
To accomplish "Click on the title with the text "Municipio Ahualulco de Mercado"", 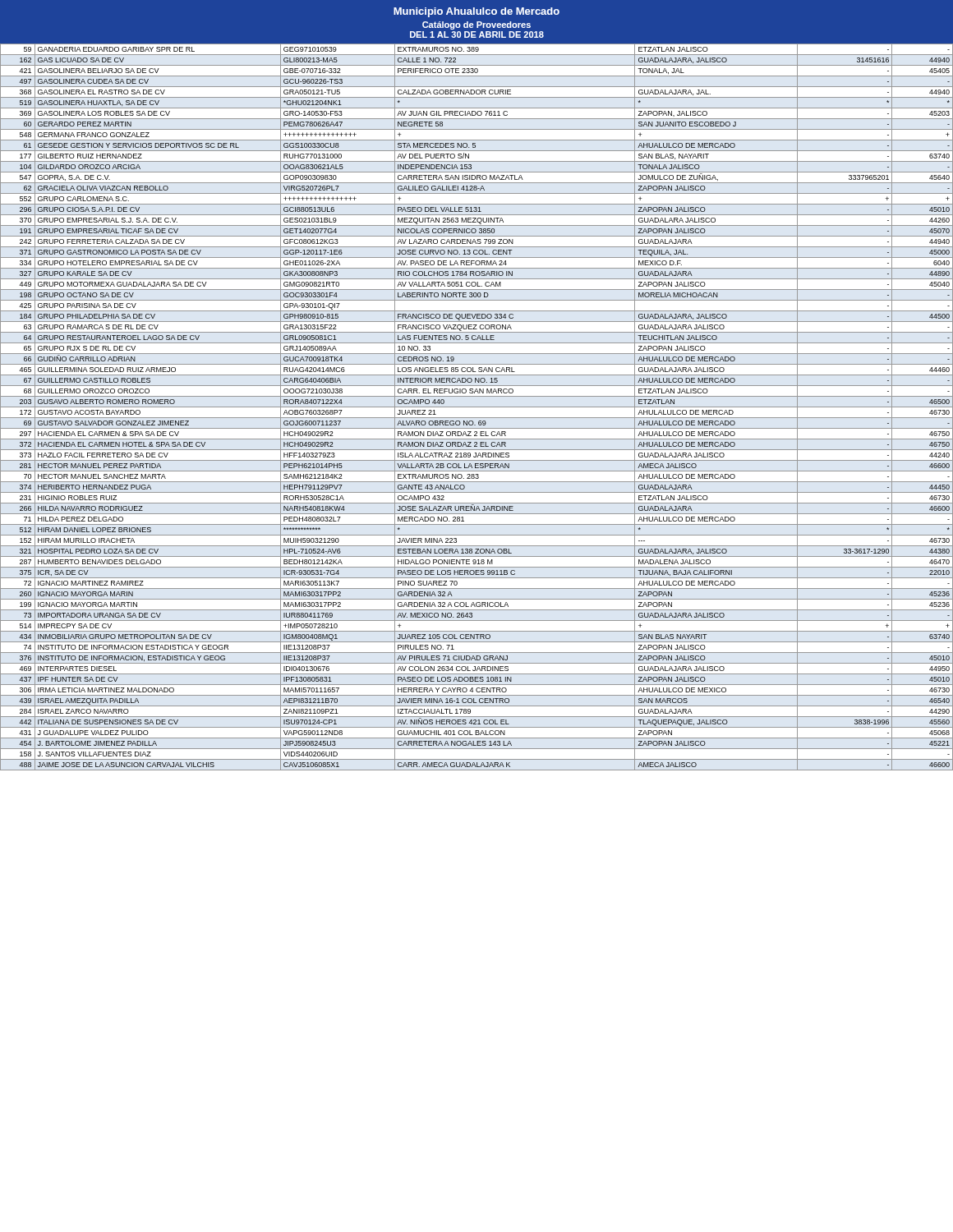I will (476, 11).
